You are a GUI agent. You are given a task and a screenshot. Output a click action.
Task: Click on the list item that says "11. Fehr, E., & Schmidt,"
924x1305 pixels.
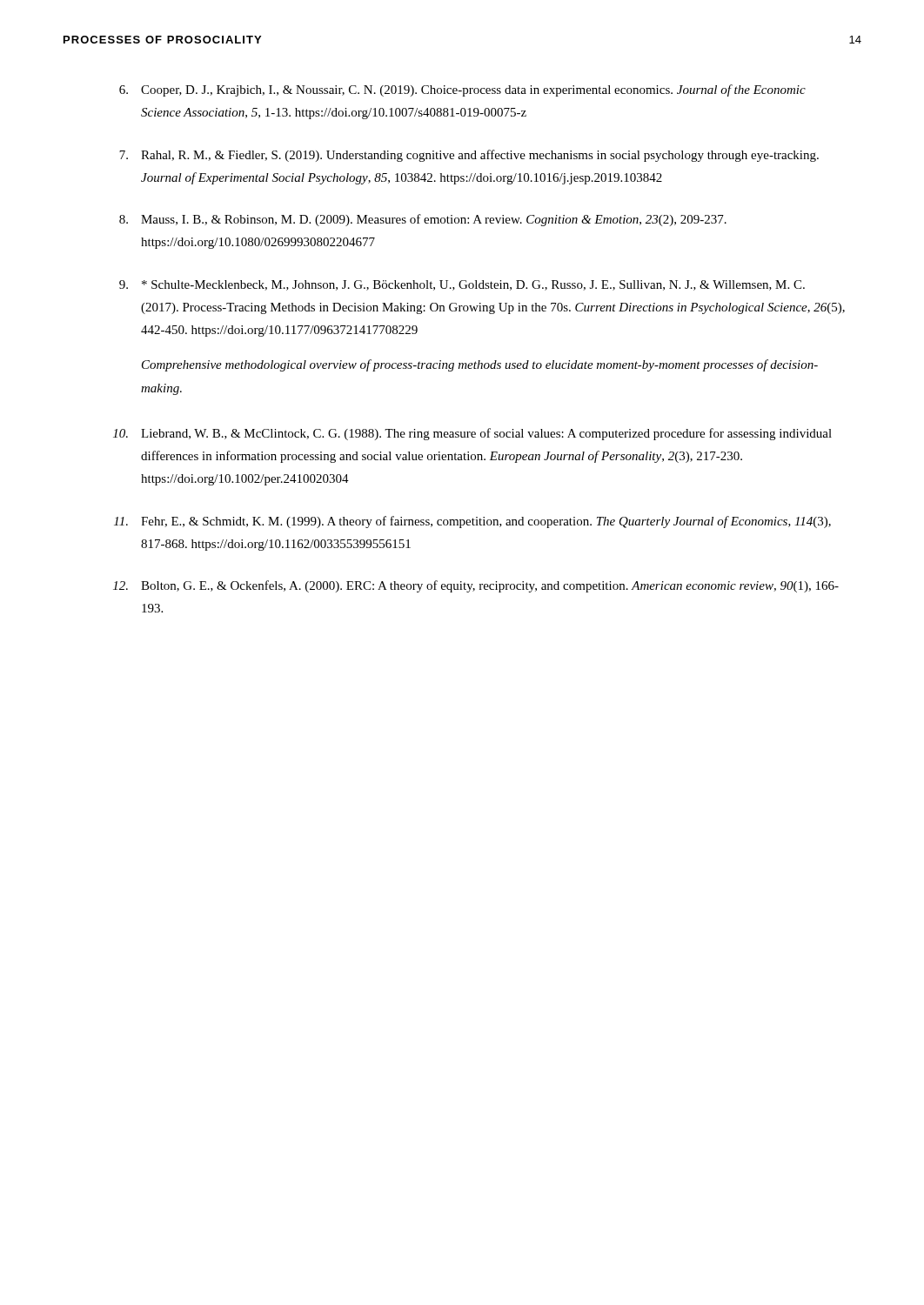coord(468,532)
